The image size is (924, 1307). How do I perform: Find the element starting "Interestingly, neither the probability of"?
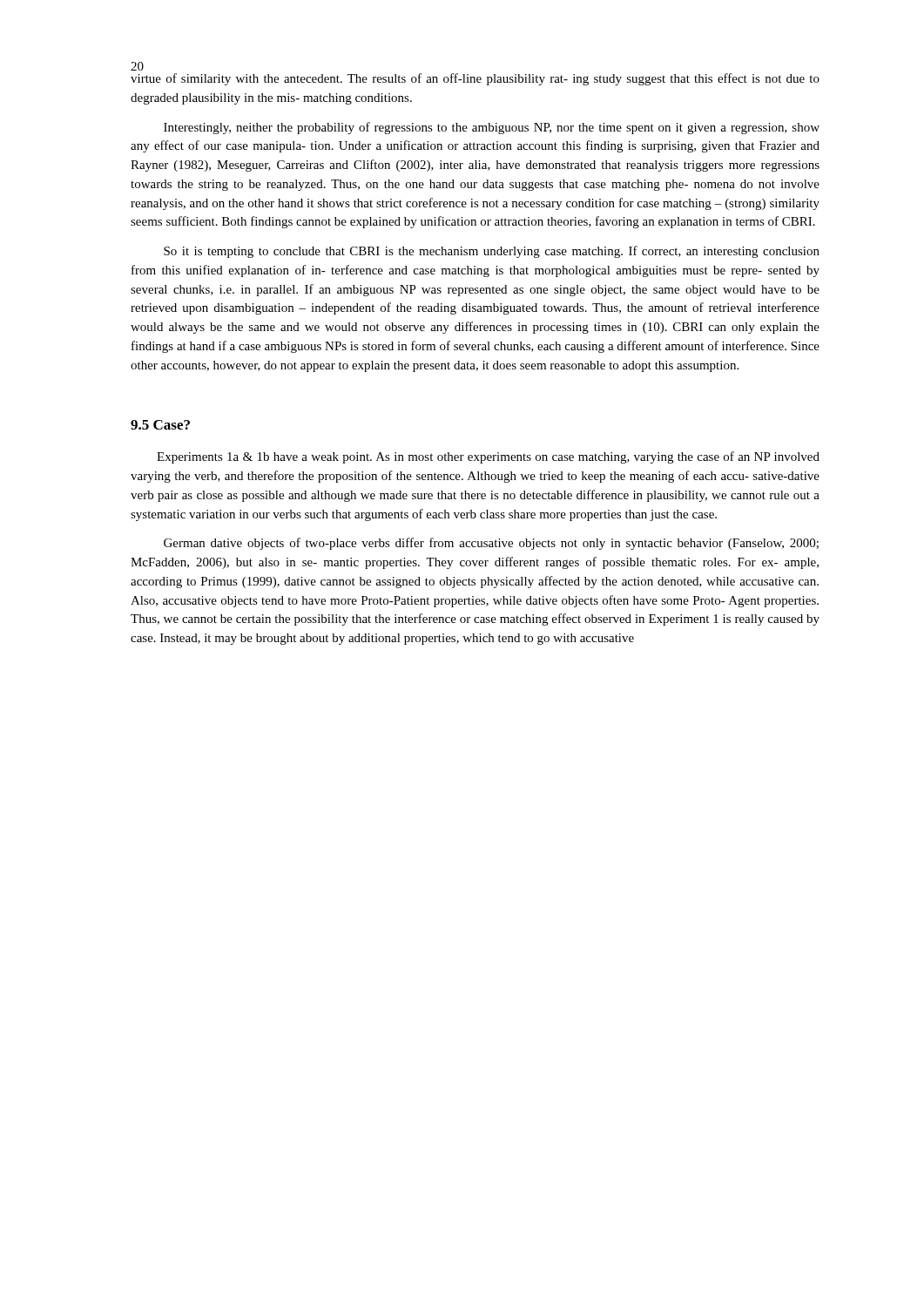(x=475, y=175)
